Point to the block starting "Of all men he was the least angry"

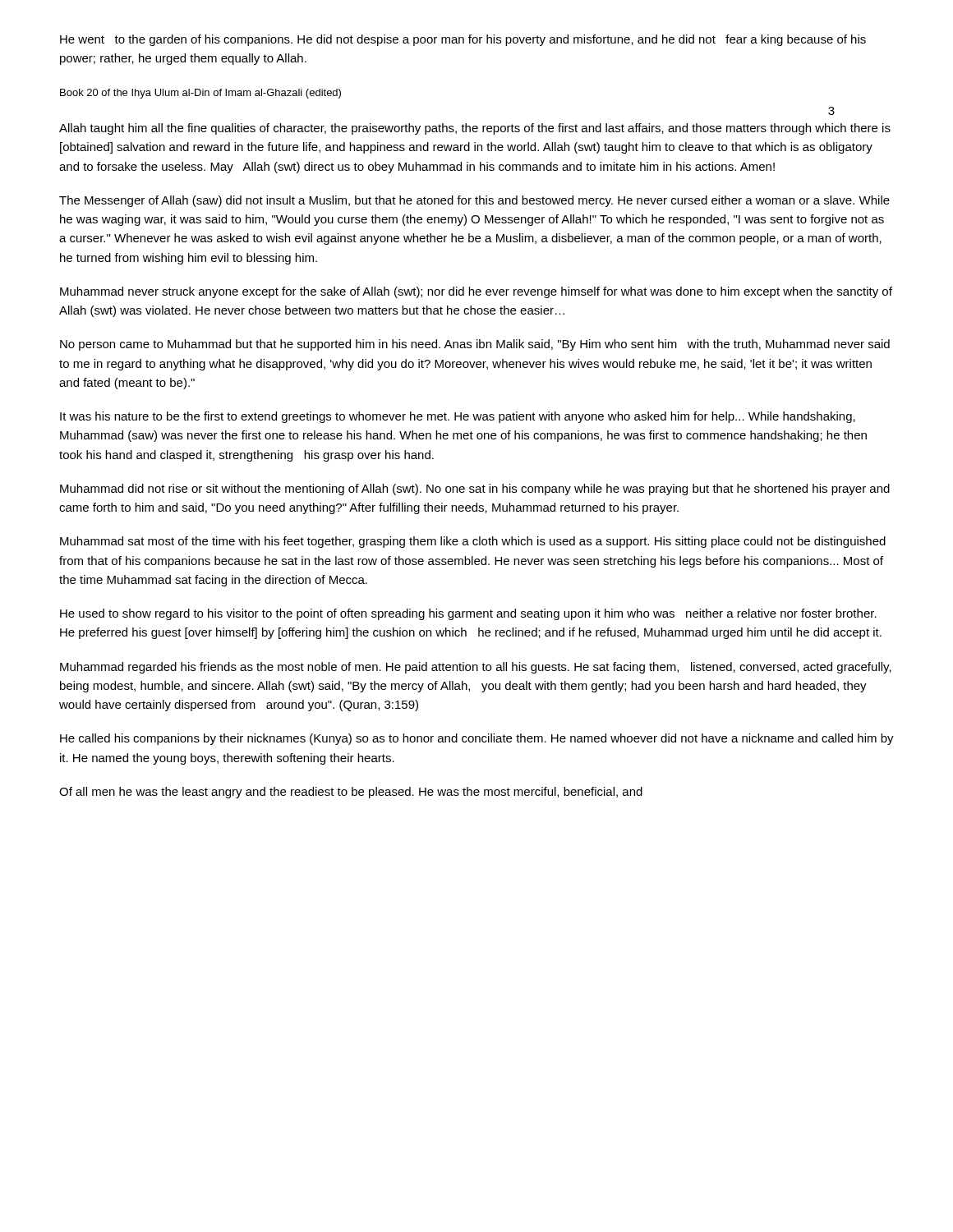click(351, 791)
